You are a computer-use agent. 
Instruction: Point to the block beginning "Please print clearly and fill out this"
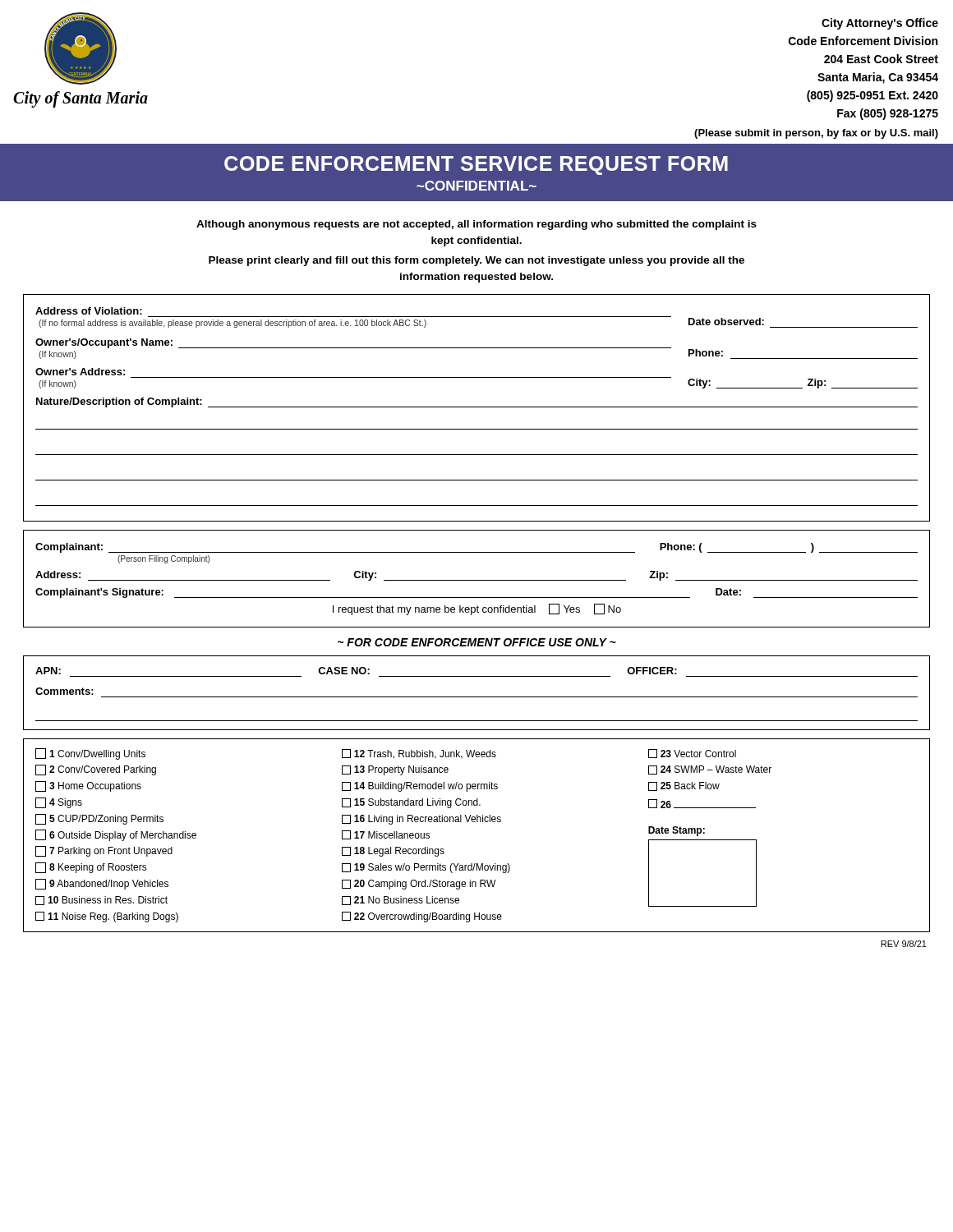pyautogui.click(x=476, y=268)
